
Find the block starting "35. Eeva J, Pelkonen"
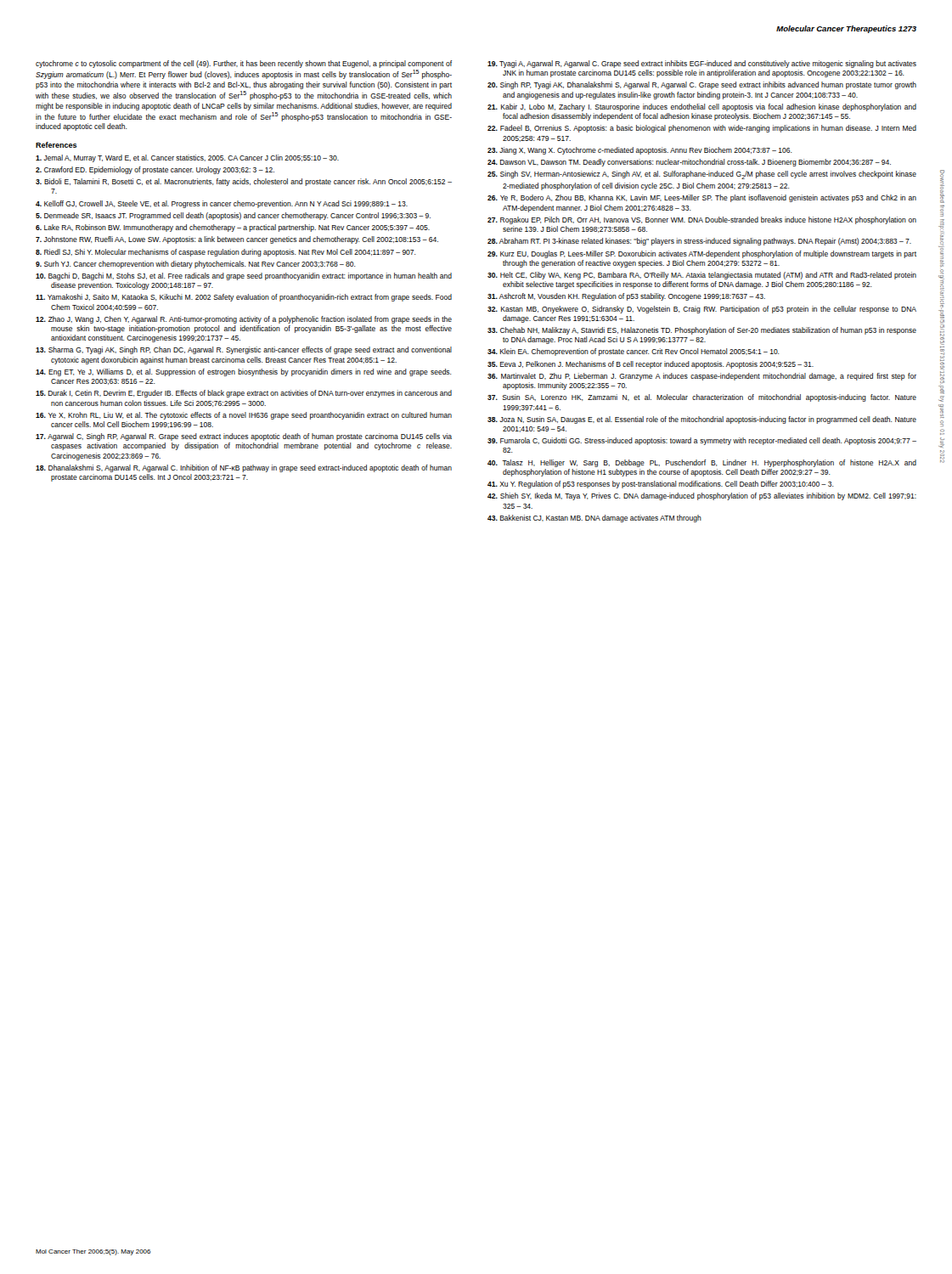[651, 364]
